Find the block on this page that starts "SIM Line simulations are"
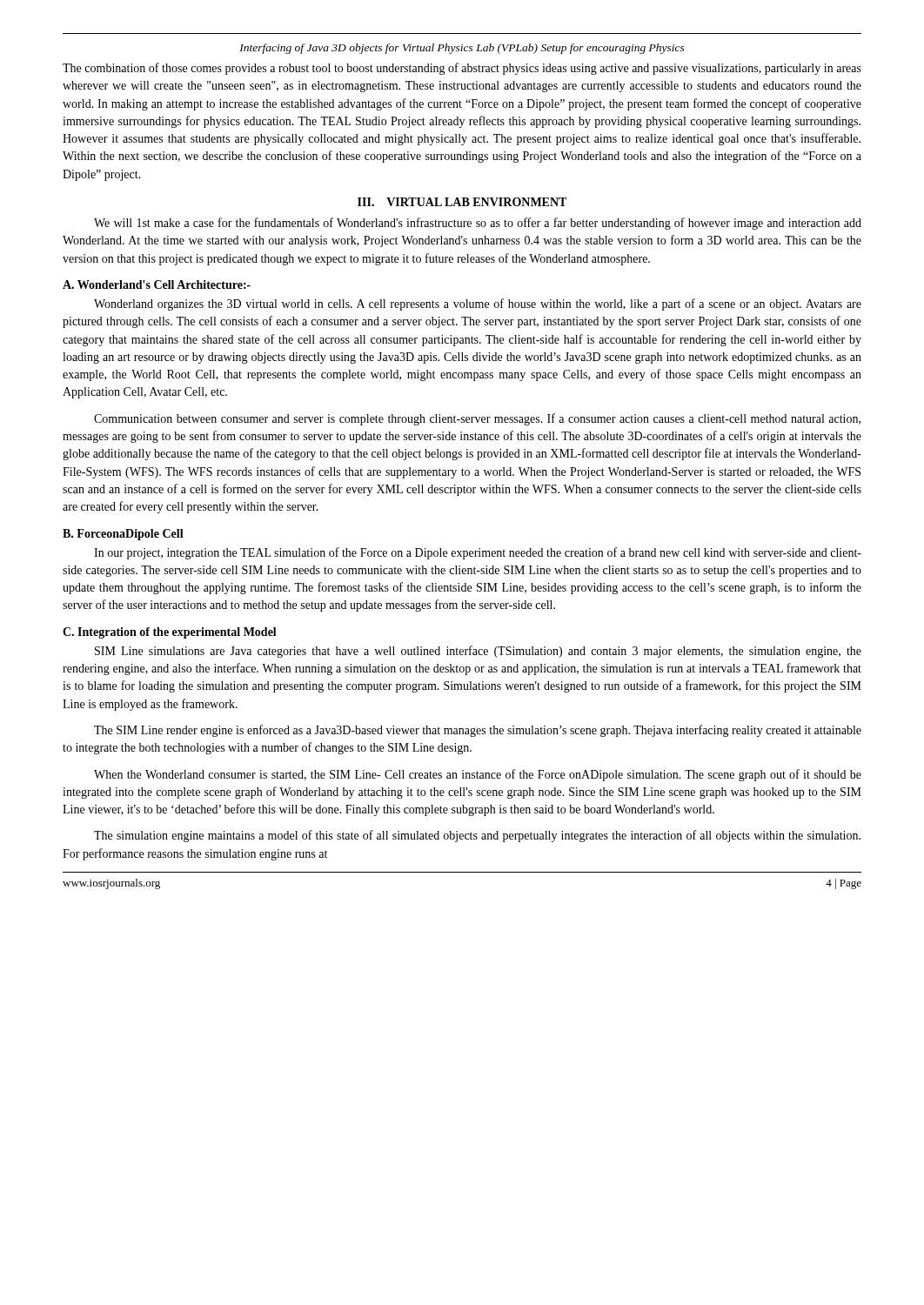This screenshot has height=1305, width=924. click(462, 753)
